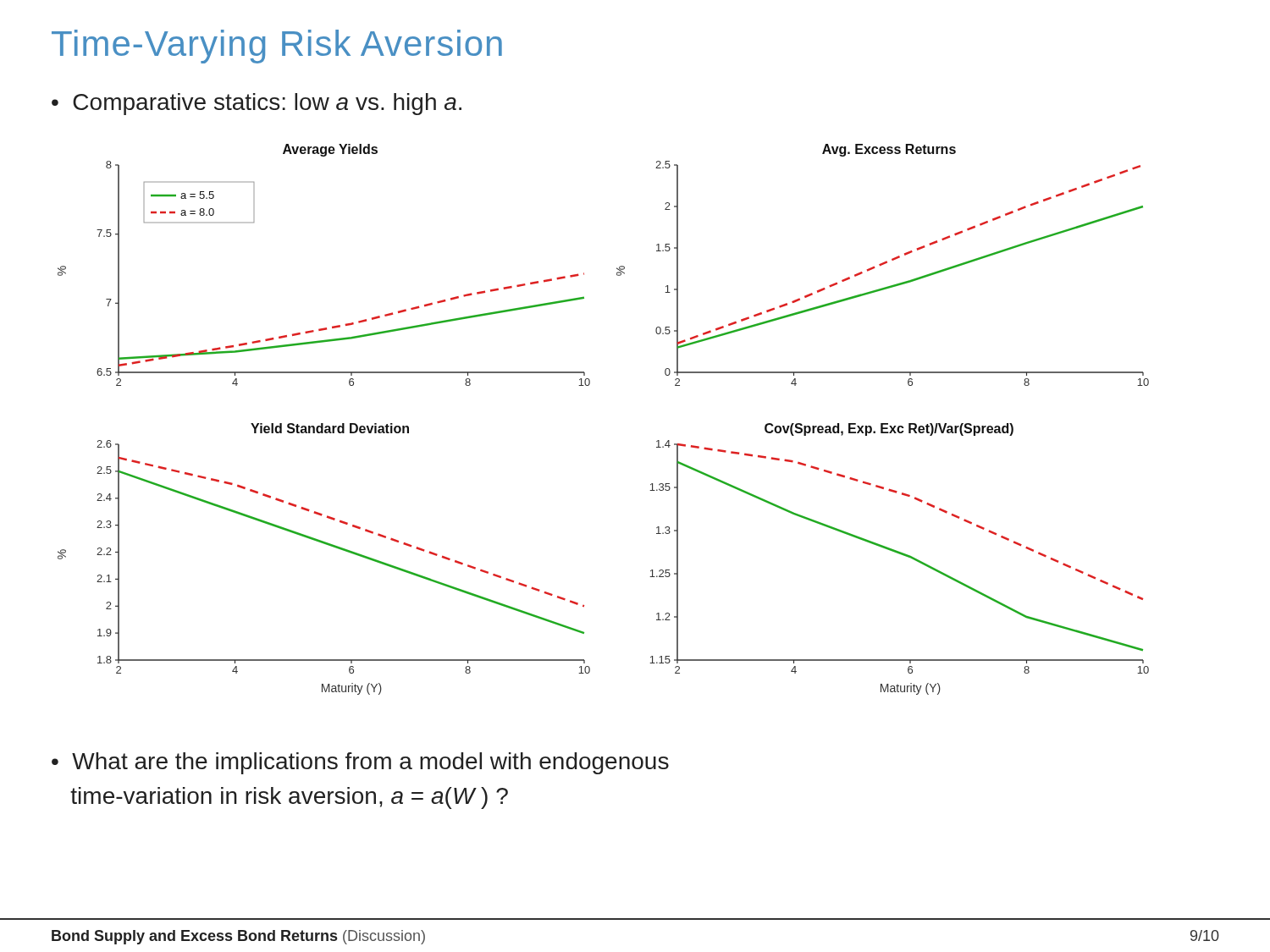
Task: Select the line chart
Action: [x=635, y=423]
